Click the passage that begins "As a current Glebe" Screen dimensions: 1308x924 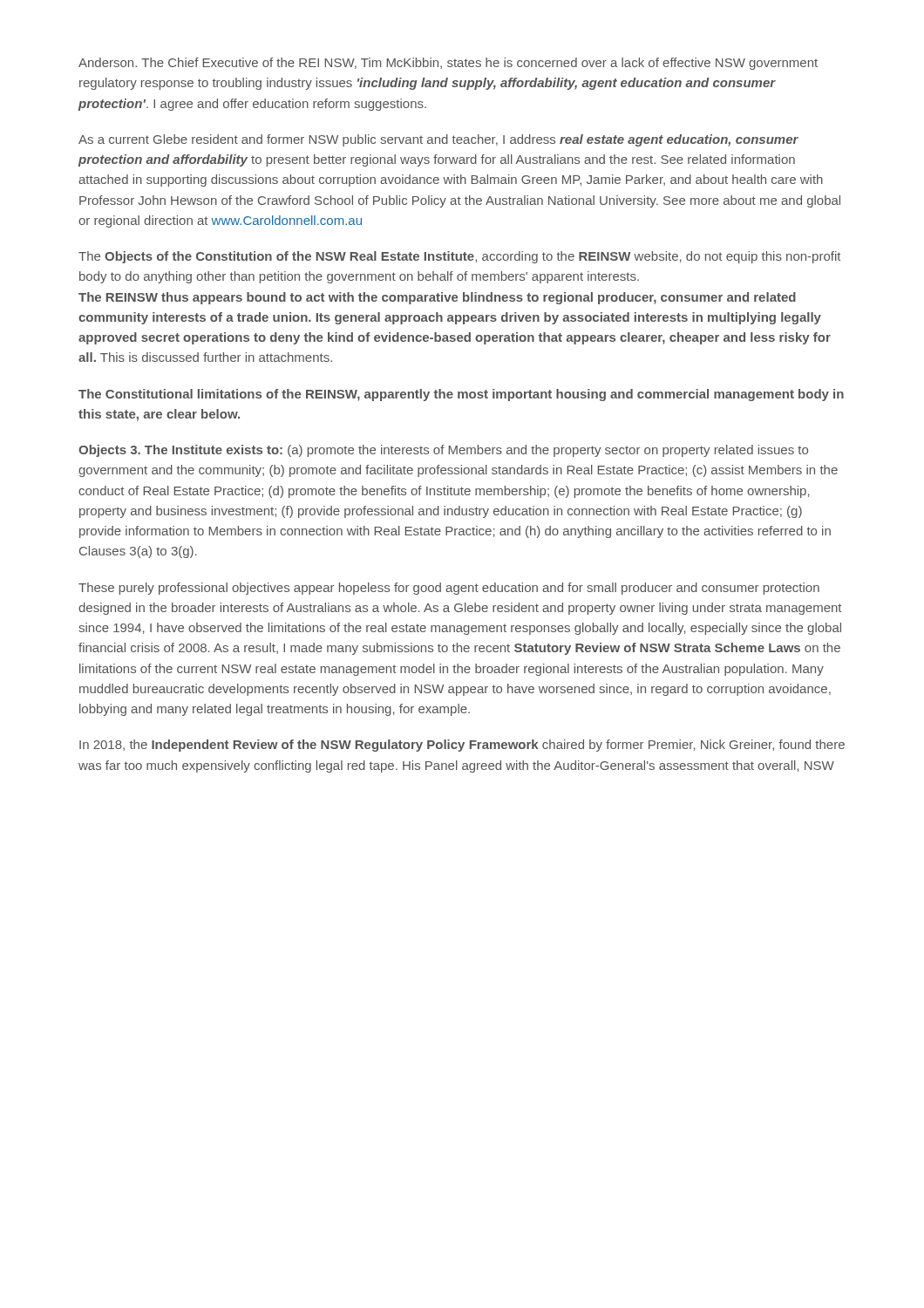point(460,179)
